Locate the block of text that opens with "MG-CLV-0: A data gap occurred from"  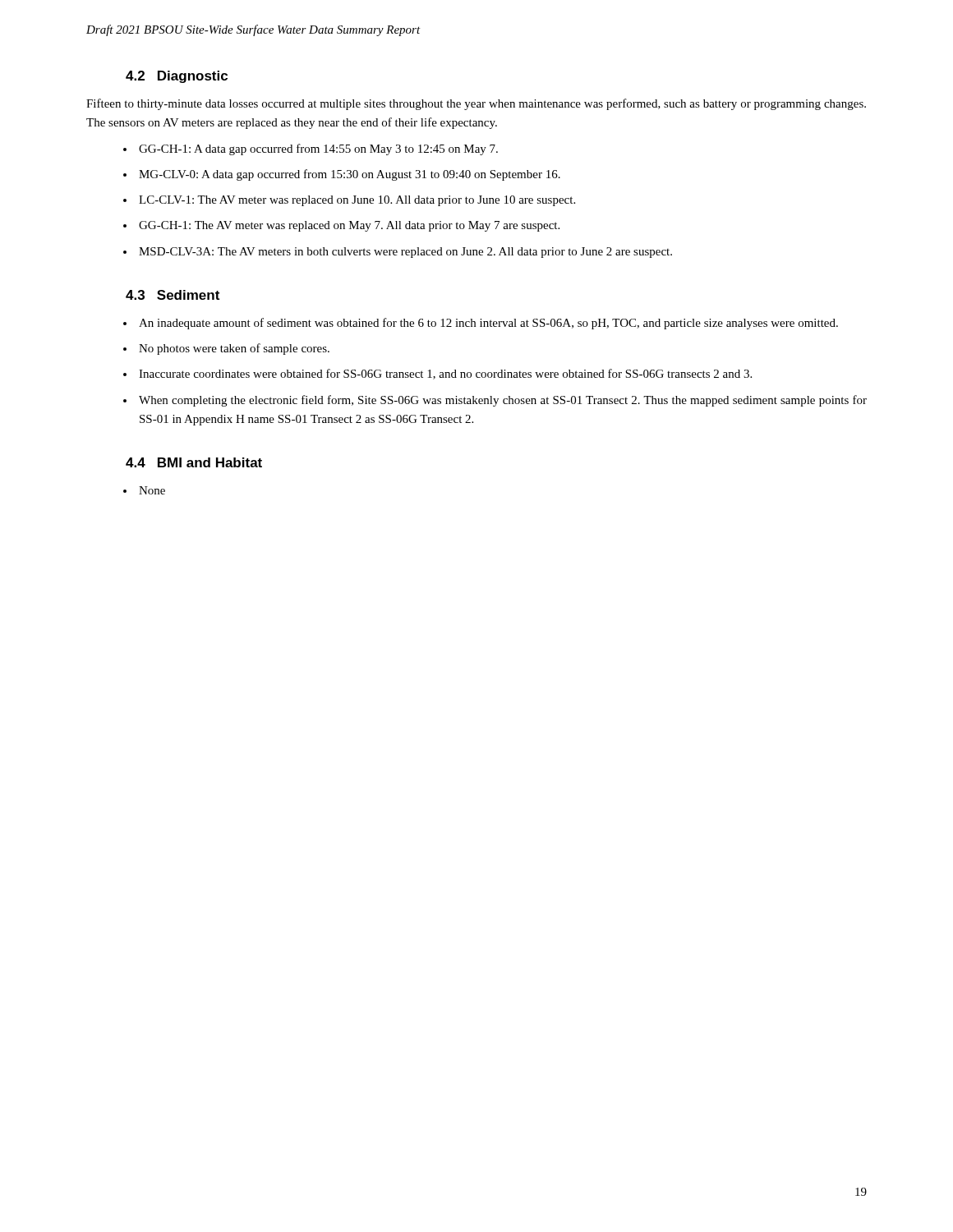tap(350, 174)
